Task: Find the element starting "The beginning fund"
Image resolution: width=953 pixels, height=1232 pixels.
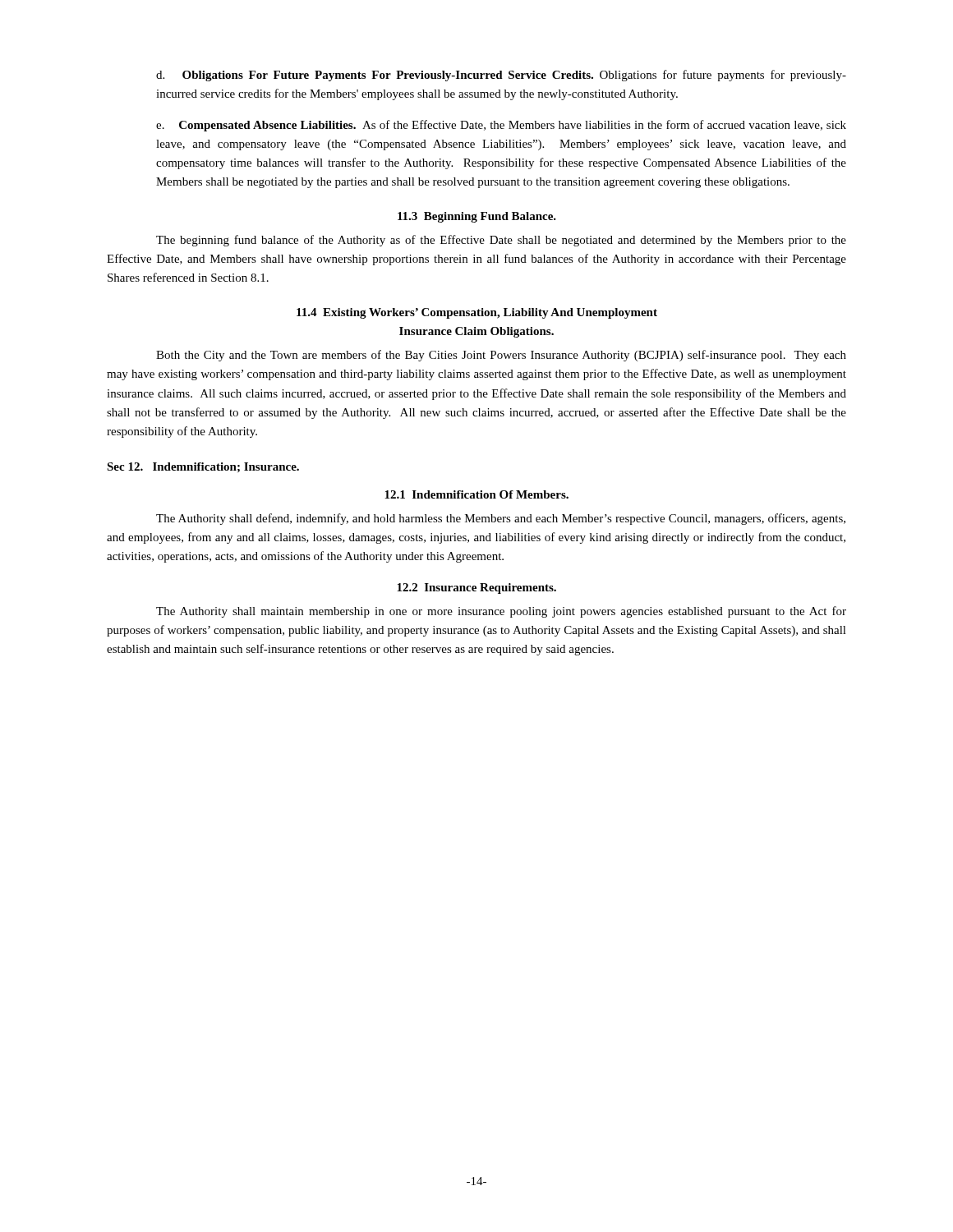Action: pyautogui.click(x=476, y=259)
